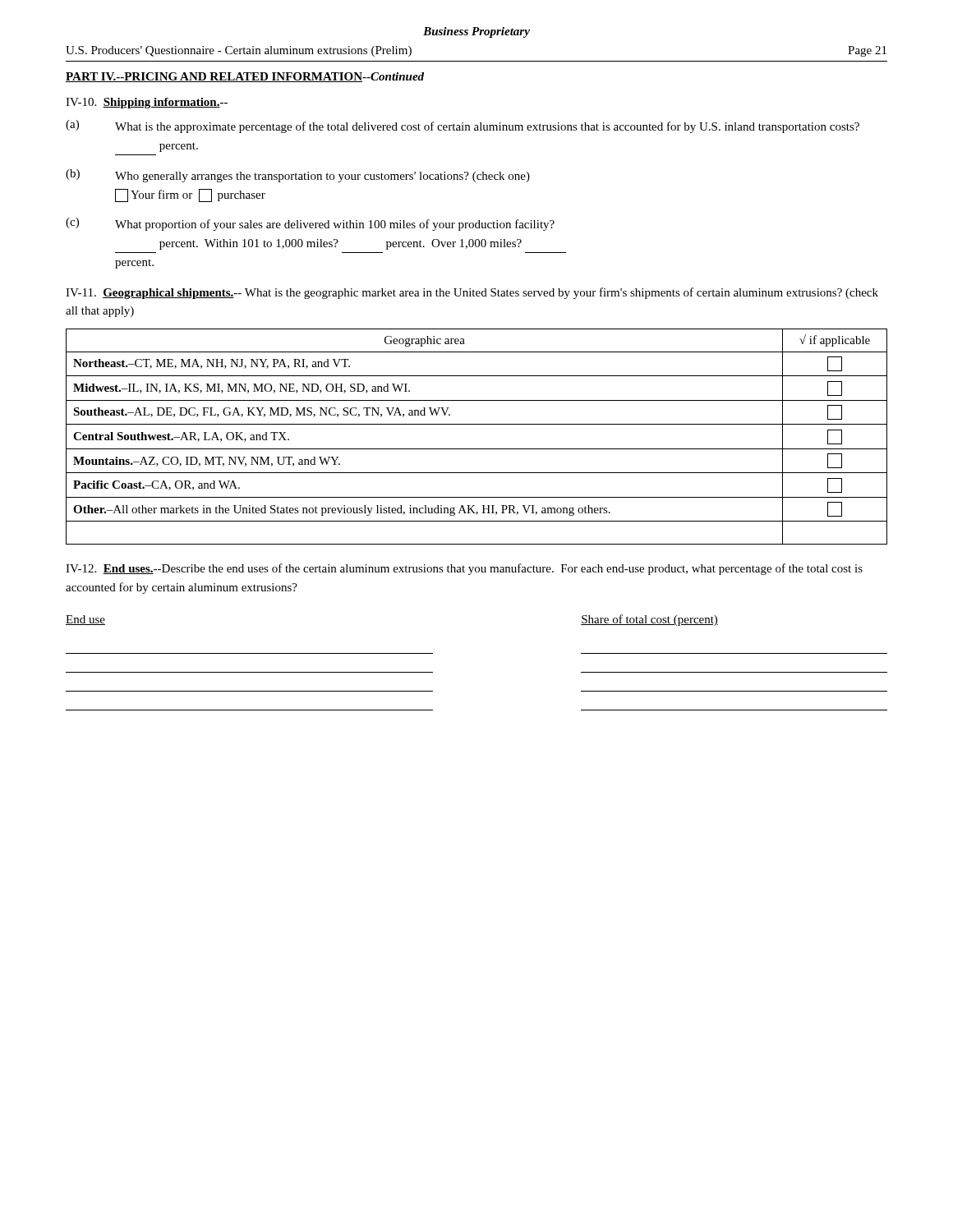Locate the block of text that opens with "IV-11. Geographical shipments.-- What is the"
953x1232 pixels.
[472, 301]
